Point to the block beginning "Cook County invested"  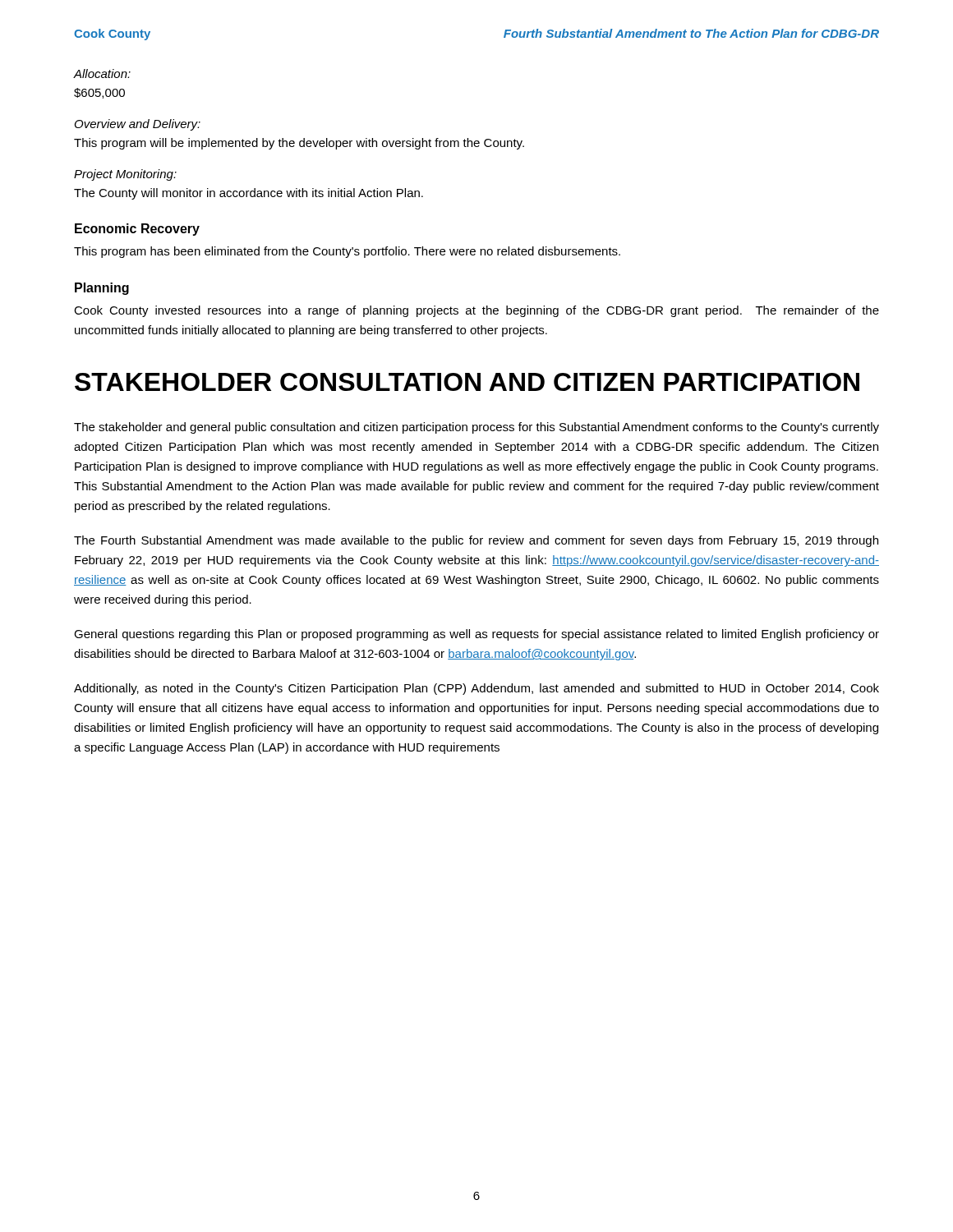pos(476,320)
